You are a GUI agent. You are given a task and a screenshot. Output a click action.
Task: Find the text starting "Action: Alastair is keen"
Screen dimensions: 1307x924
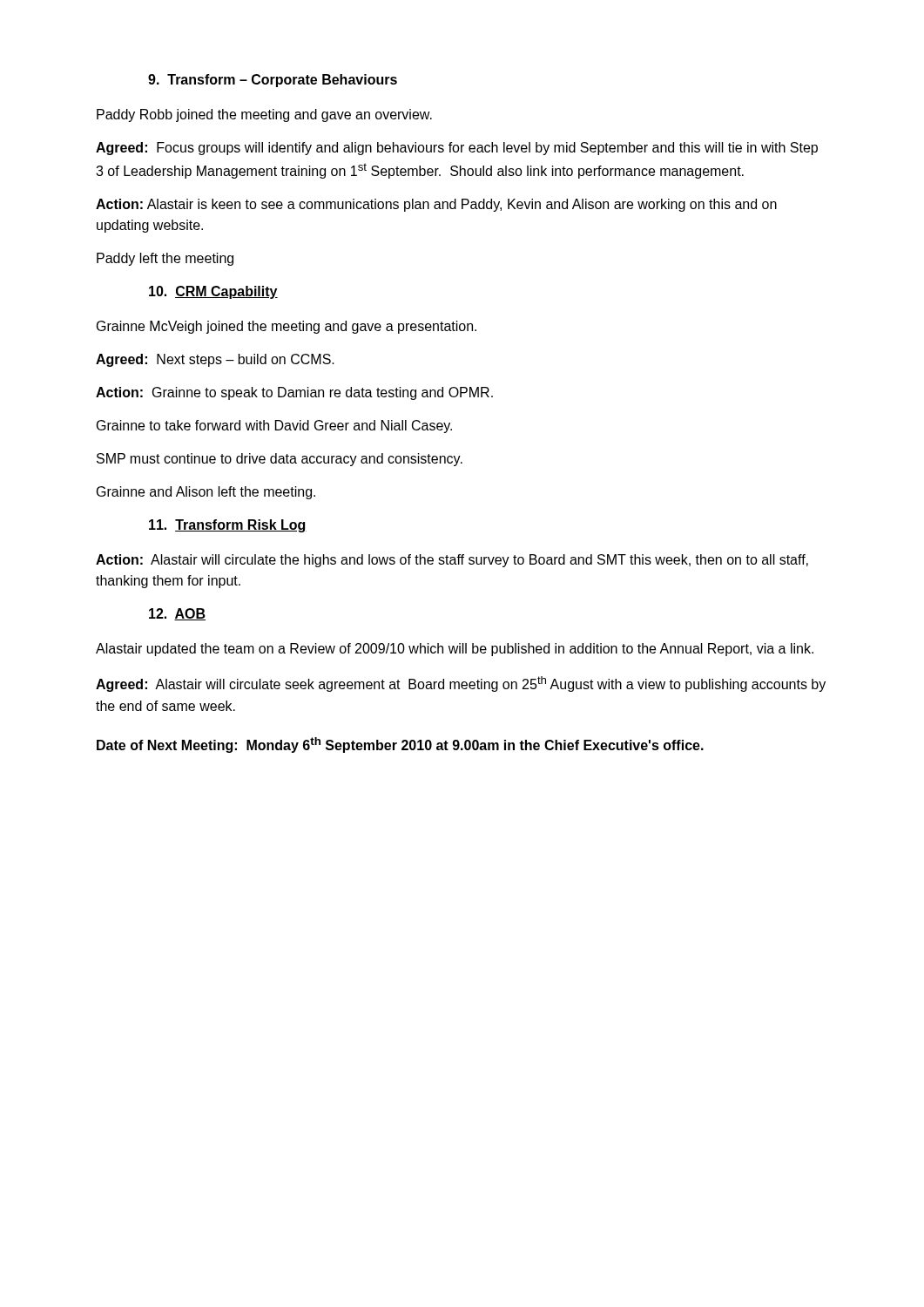(x=436, y=215)
